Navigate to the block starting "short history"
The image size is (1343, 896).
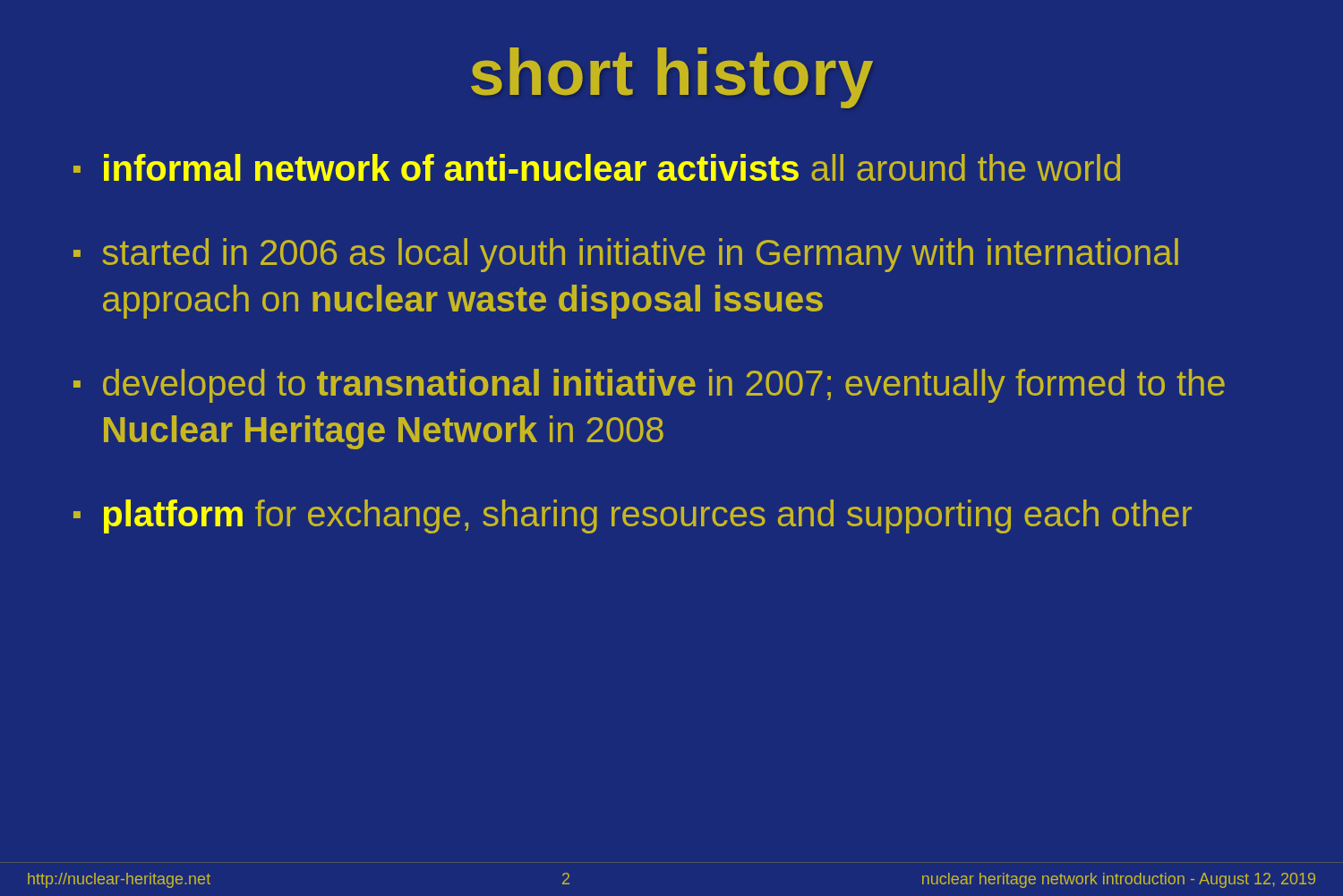672,73
